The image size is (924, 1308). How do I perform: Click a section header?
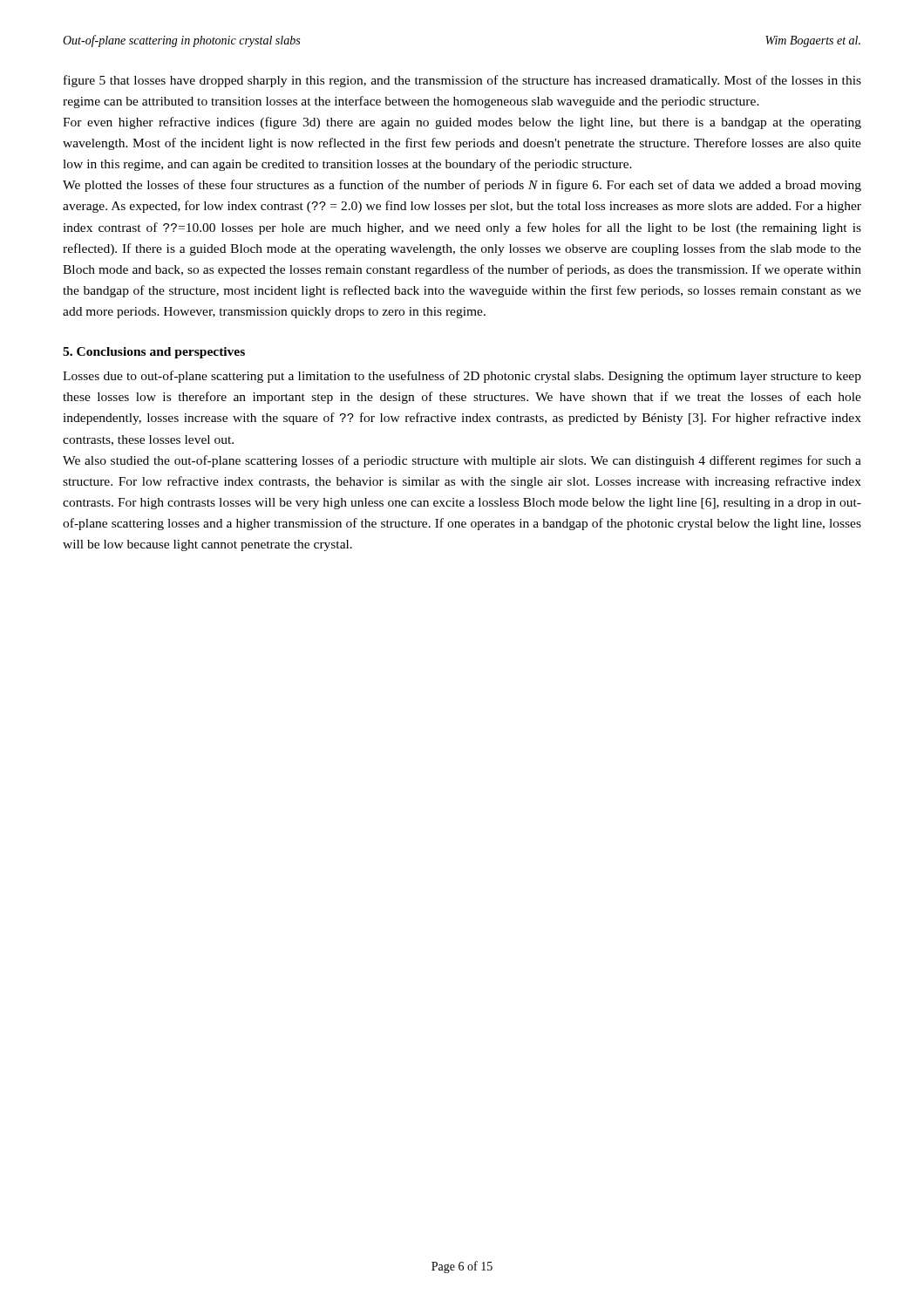coord(154,351)
